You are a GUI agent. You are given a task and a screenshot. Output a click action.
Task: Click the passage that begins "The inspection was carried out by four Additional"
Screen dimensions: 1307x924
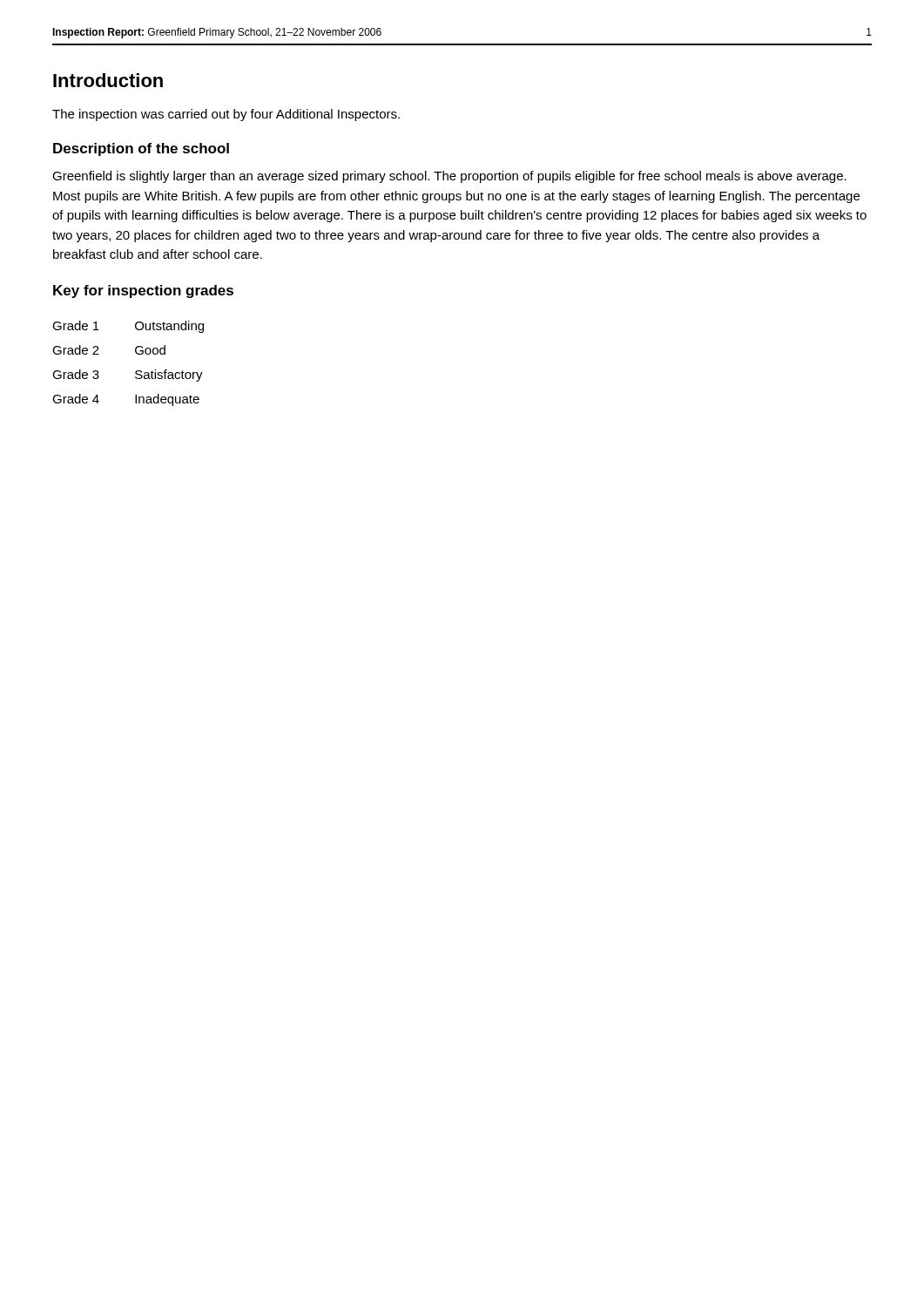(227, 114)
